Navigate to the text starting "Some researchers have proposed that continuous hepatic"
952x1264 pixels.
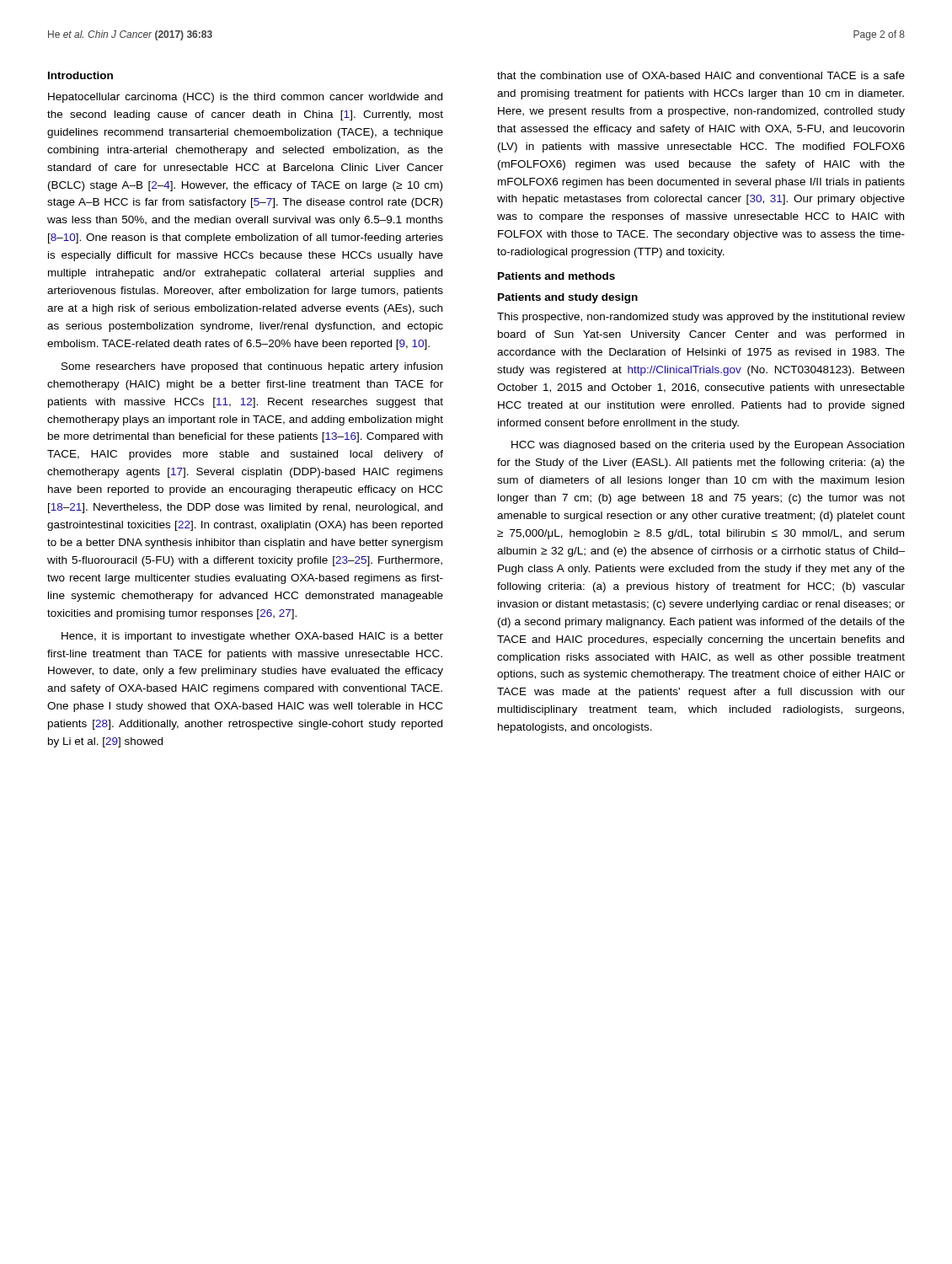coord(245,490)
